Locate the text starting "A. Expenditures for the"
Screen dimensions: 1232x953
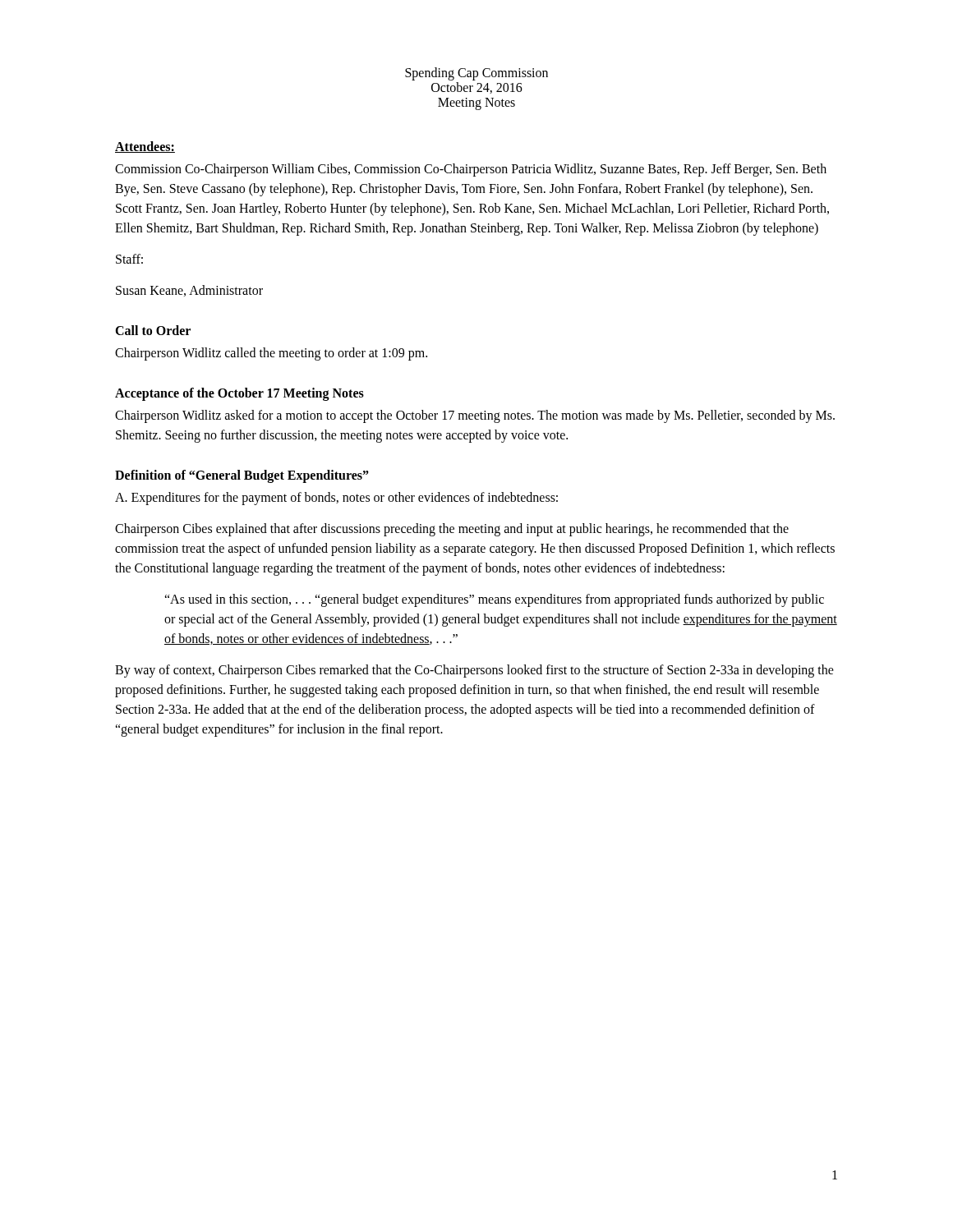(337, 497)
